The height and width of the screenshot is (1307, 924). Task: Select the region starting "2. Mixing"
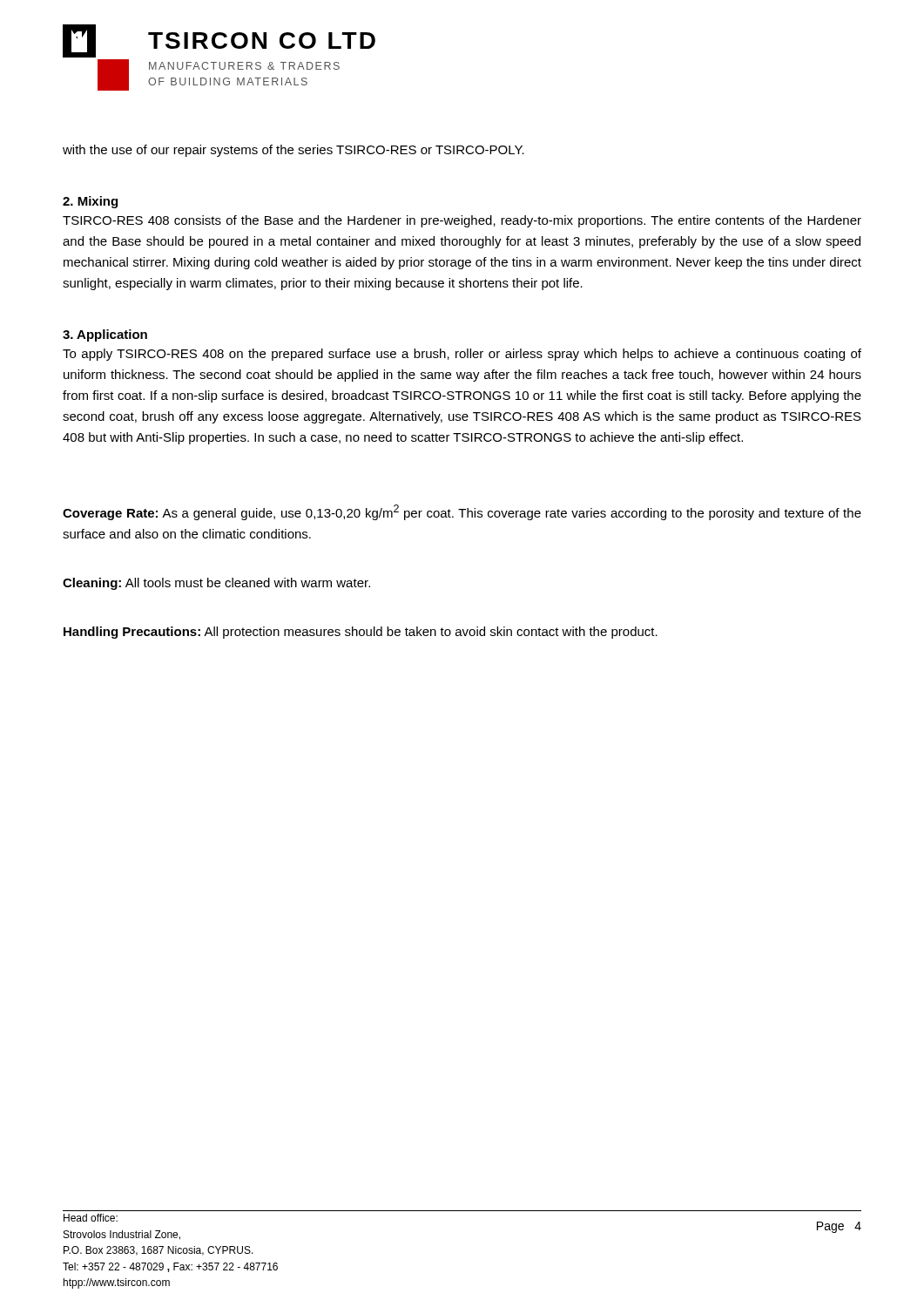pyautogui.click(x=91, y=201)
